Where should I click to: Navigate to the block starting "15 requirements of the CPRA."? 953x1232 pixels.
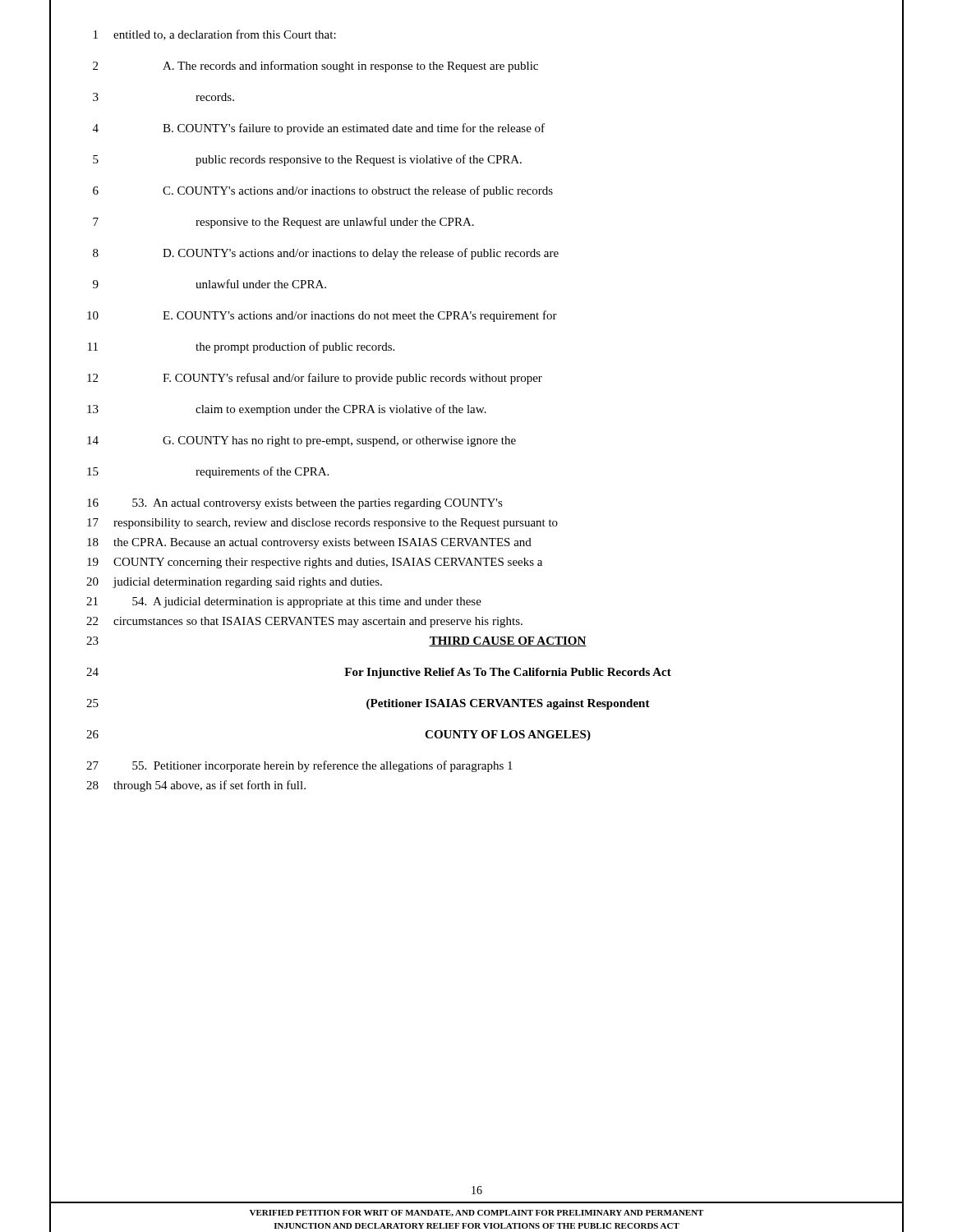pyautogui.click(x=96, y=471)
